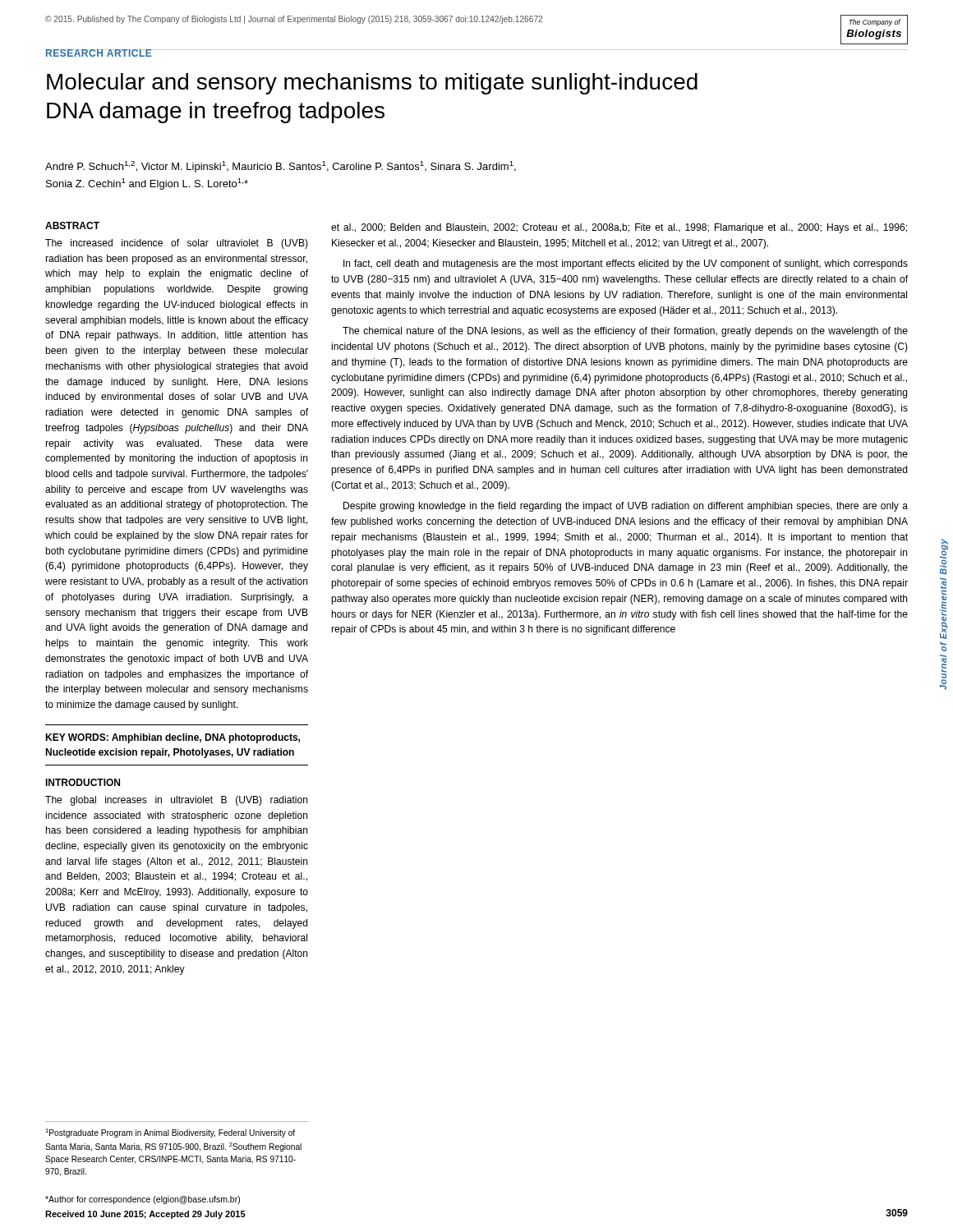Click the passage that begins "1Postgraduate Program in Animal Biodiversity, Federal"
The image size is (953, 1232).
coord(177,1152)
